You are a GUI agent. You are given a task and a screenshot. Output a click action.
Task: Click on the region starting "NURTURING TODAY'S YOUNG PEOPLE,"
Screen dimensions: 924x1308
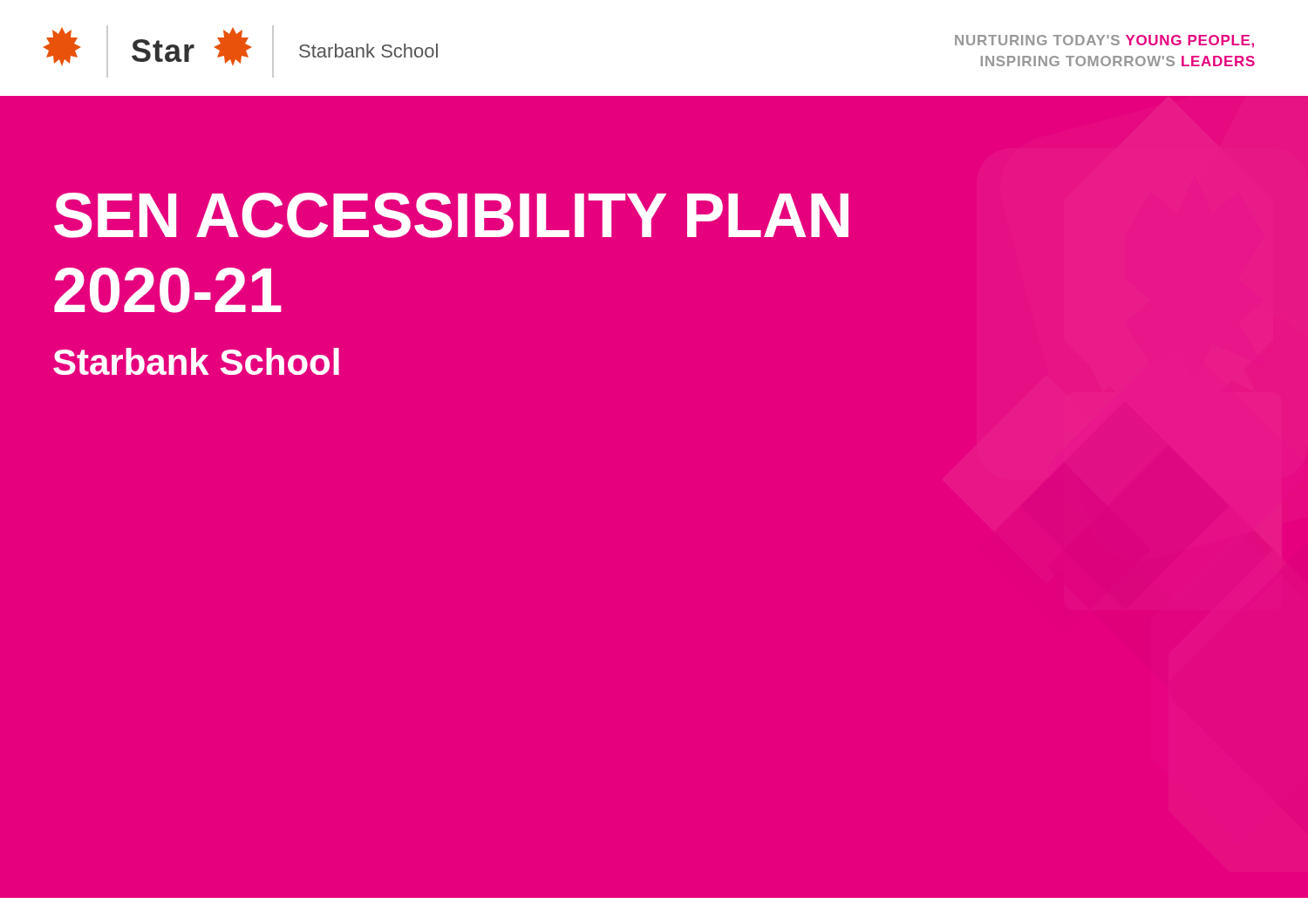1105,51
